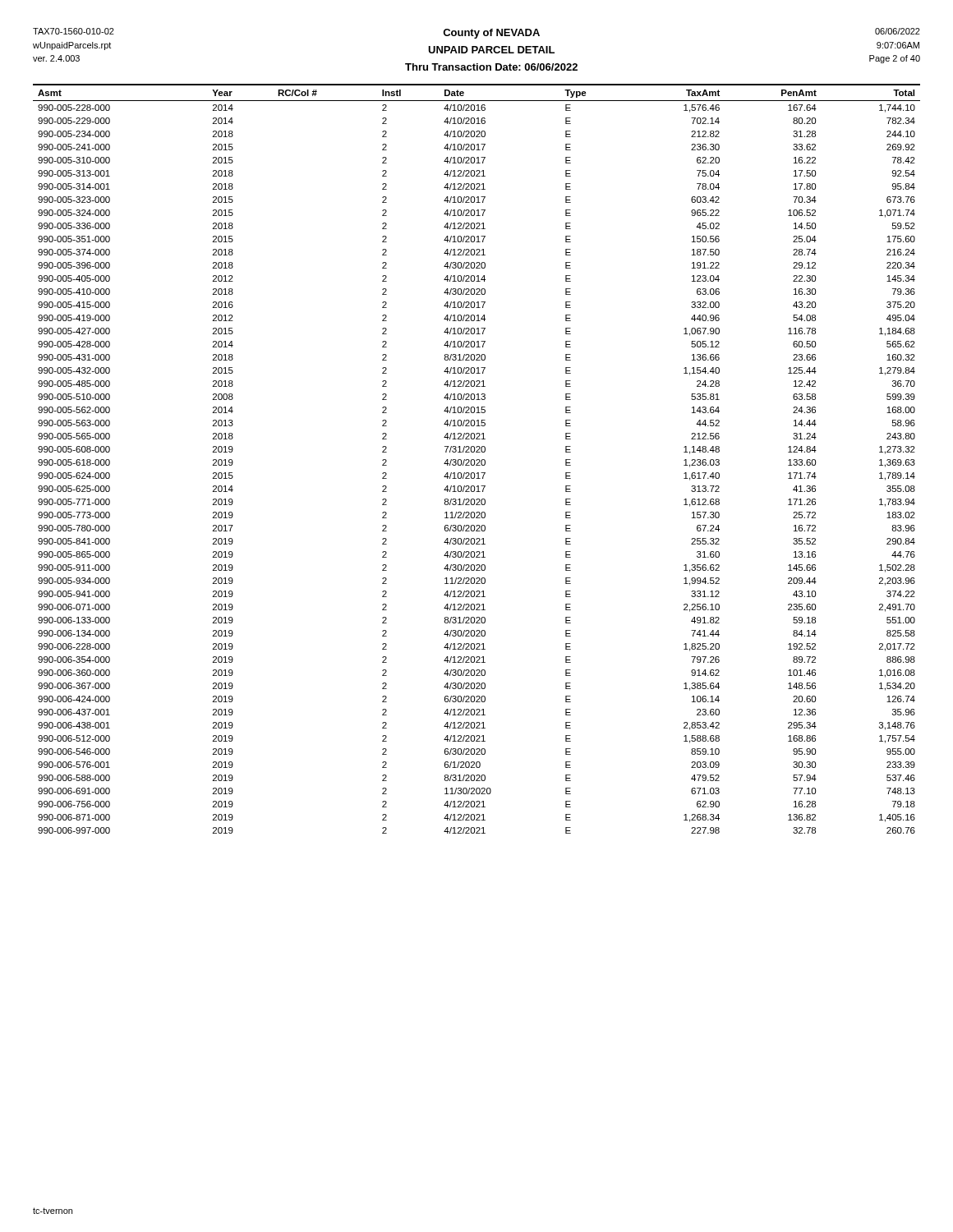Locate the region starting "County of NEVADA"
Image resolution: width=953 pixels, height=1232 pixels.
(492, 50)
